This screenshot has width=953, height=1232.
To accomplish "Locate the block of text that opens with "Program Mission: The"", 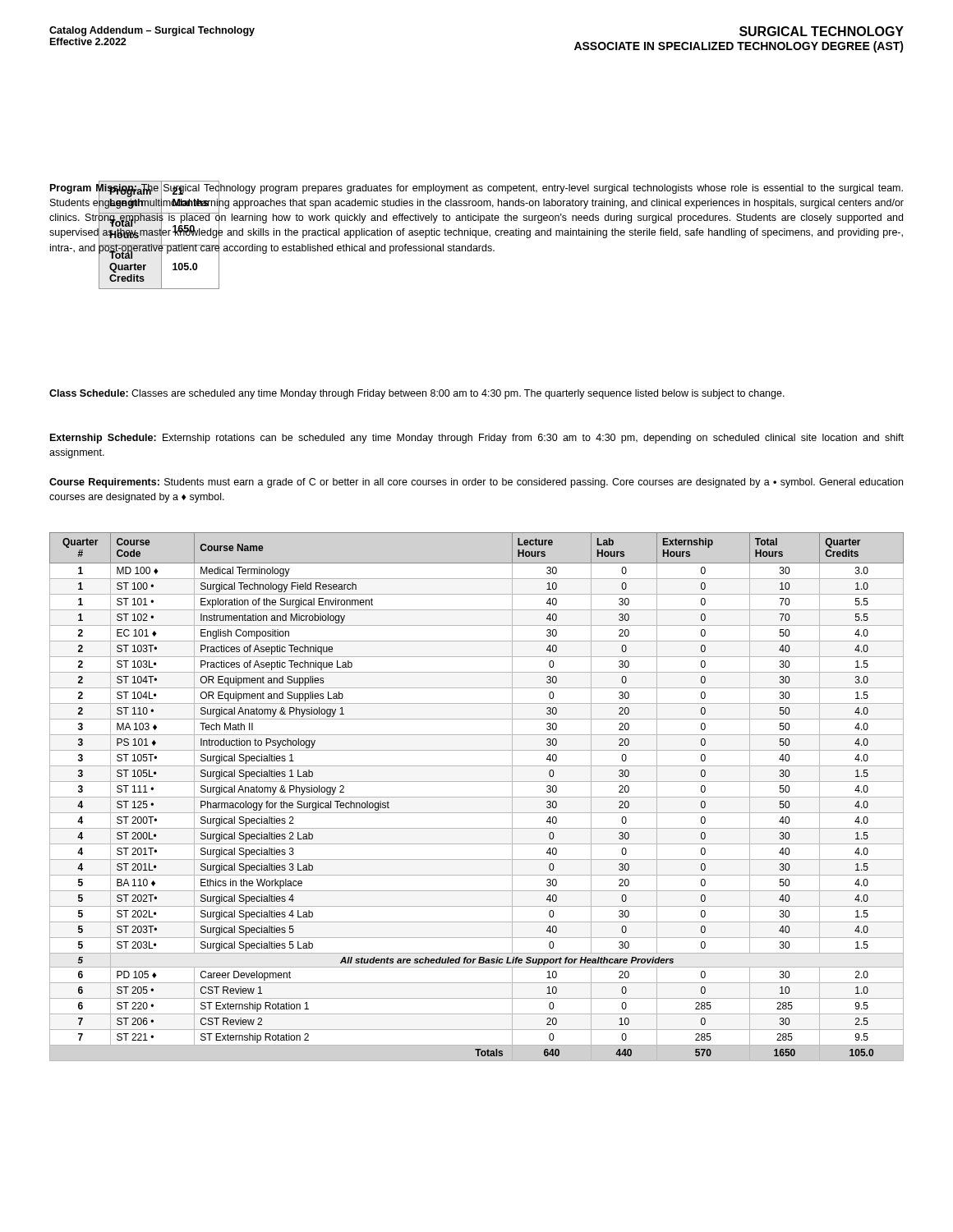I will pyautogui.click(x=476, y=218).
